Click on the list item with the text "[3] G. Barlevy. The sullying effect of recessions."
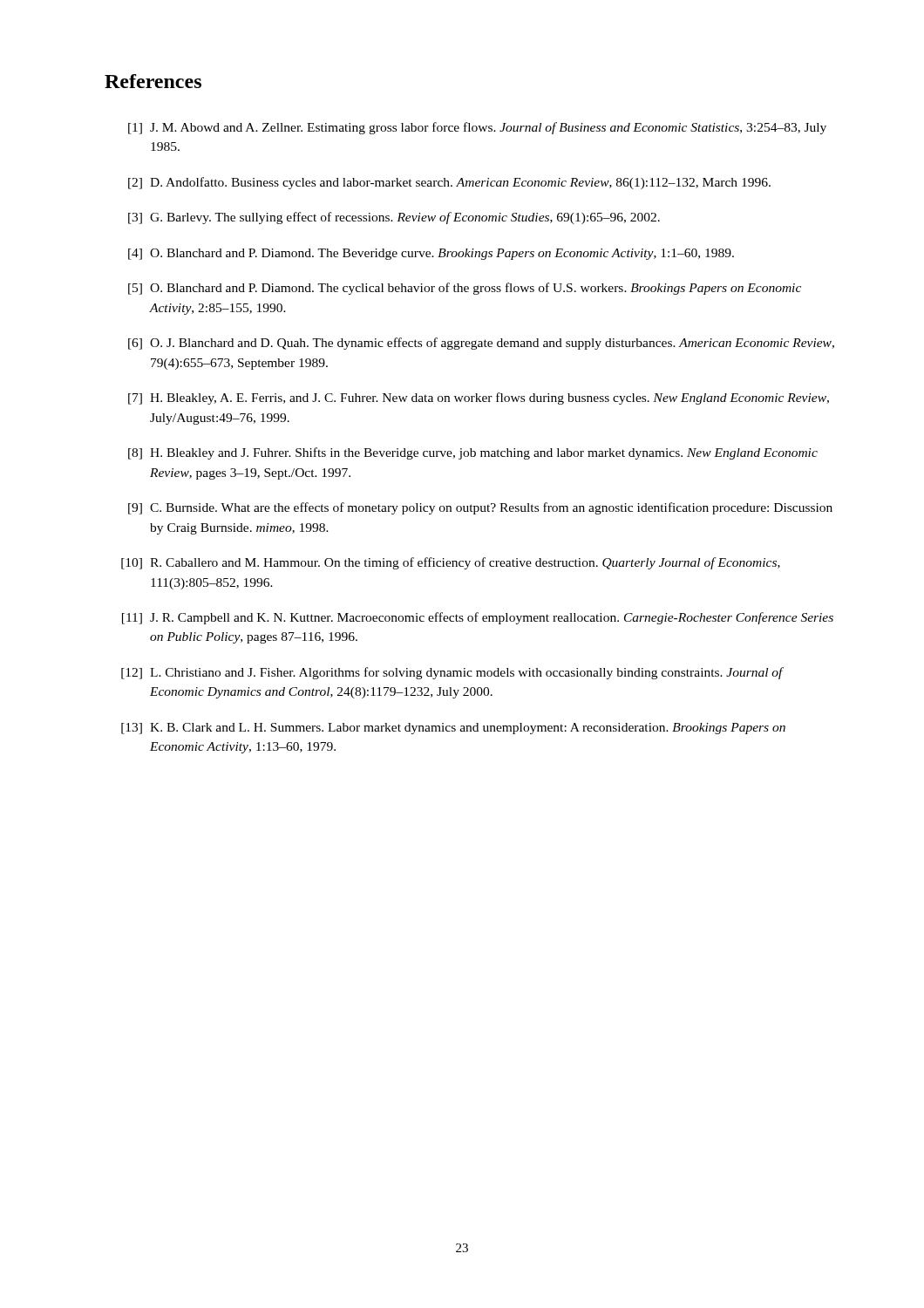 pos(471,218)
